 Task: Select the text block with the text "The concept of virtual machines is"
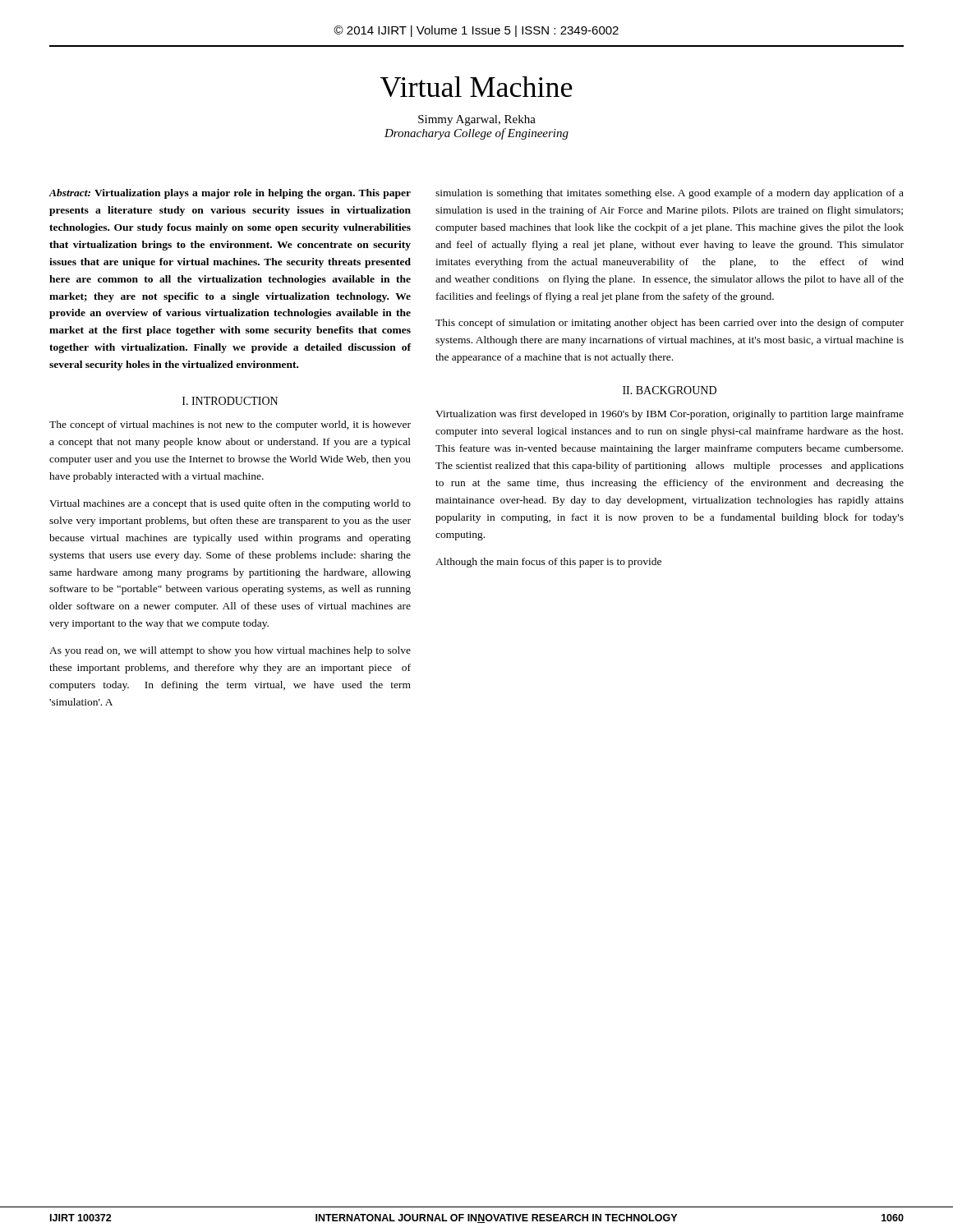(230, 450)
